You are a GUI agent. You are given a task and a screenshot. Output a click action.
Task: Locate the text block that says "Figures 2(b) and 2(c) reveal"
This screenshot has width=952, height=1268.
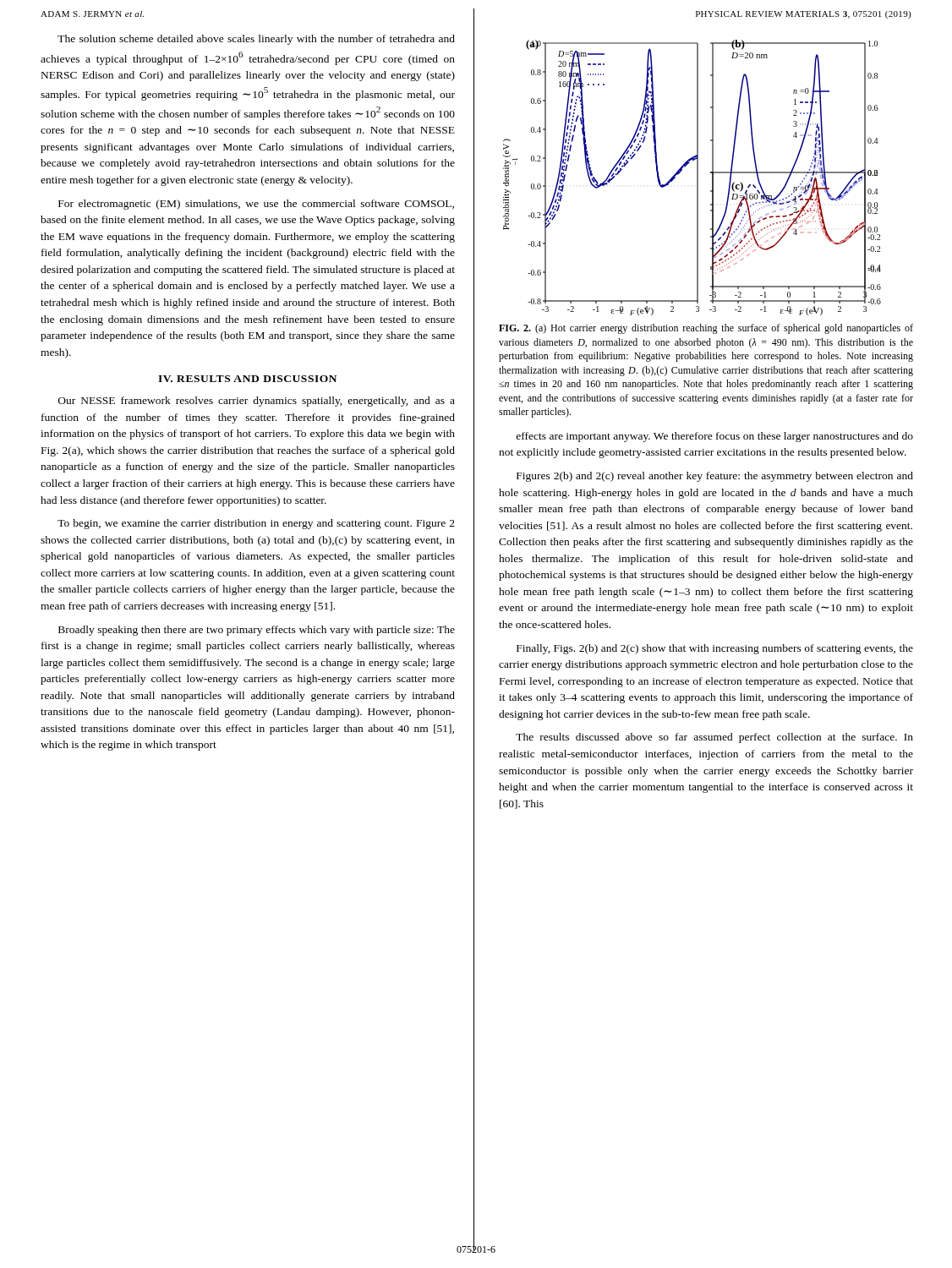click(x=706, y=550)
